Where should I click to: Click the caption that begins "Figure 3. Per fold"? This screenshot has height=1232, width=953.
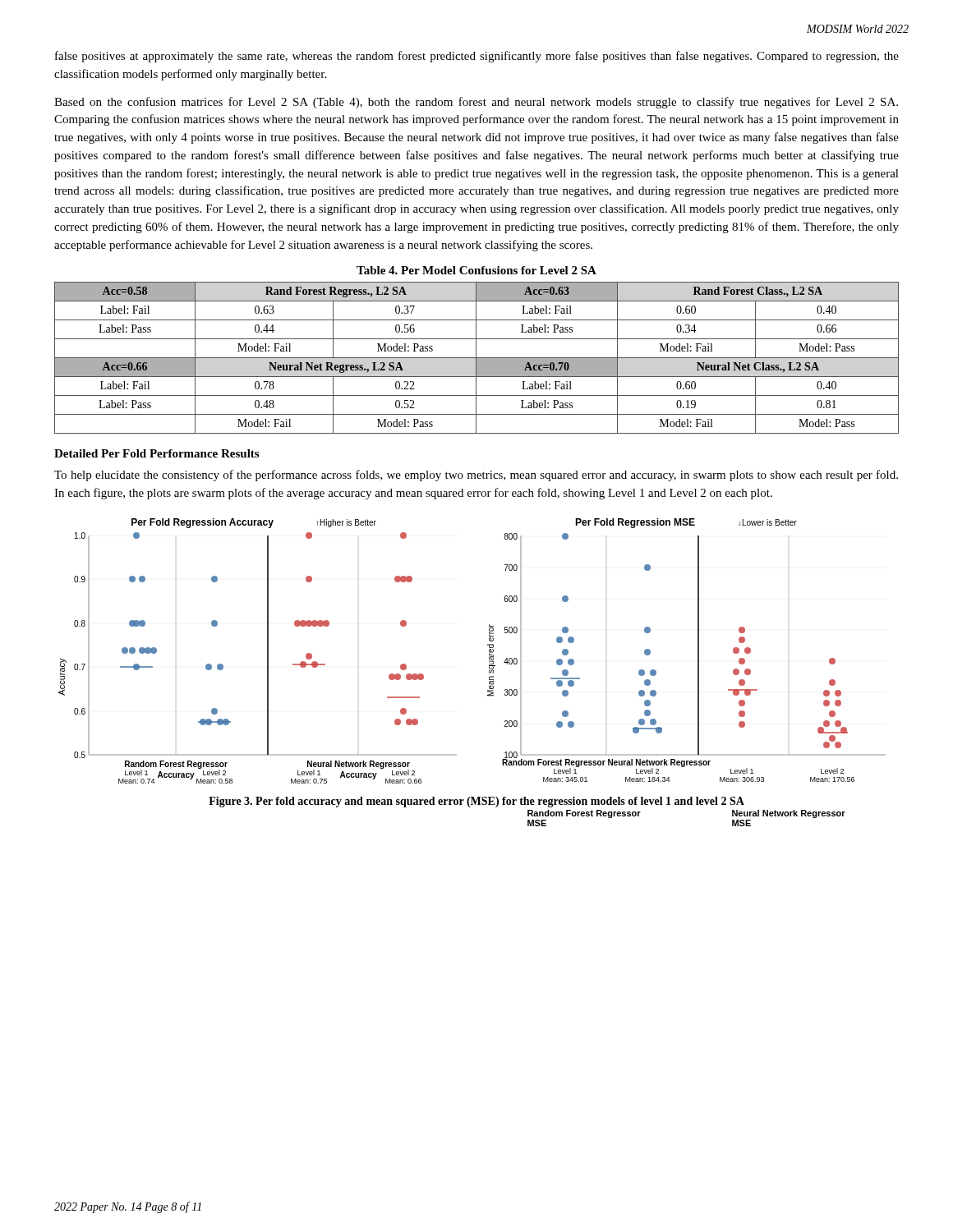click(476, 801)
